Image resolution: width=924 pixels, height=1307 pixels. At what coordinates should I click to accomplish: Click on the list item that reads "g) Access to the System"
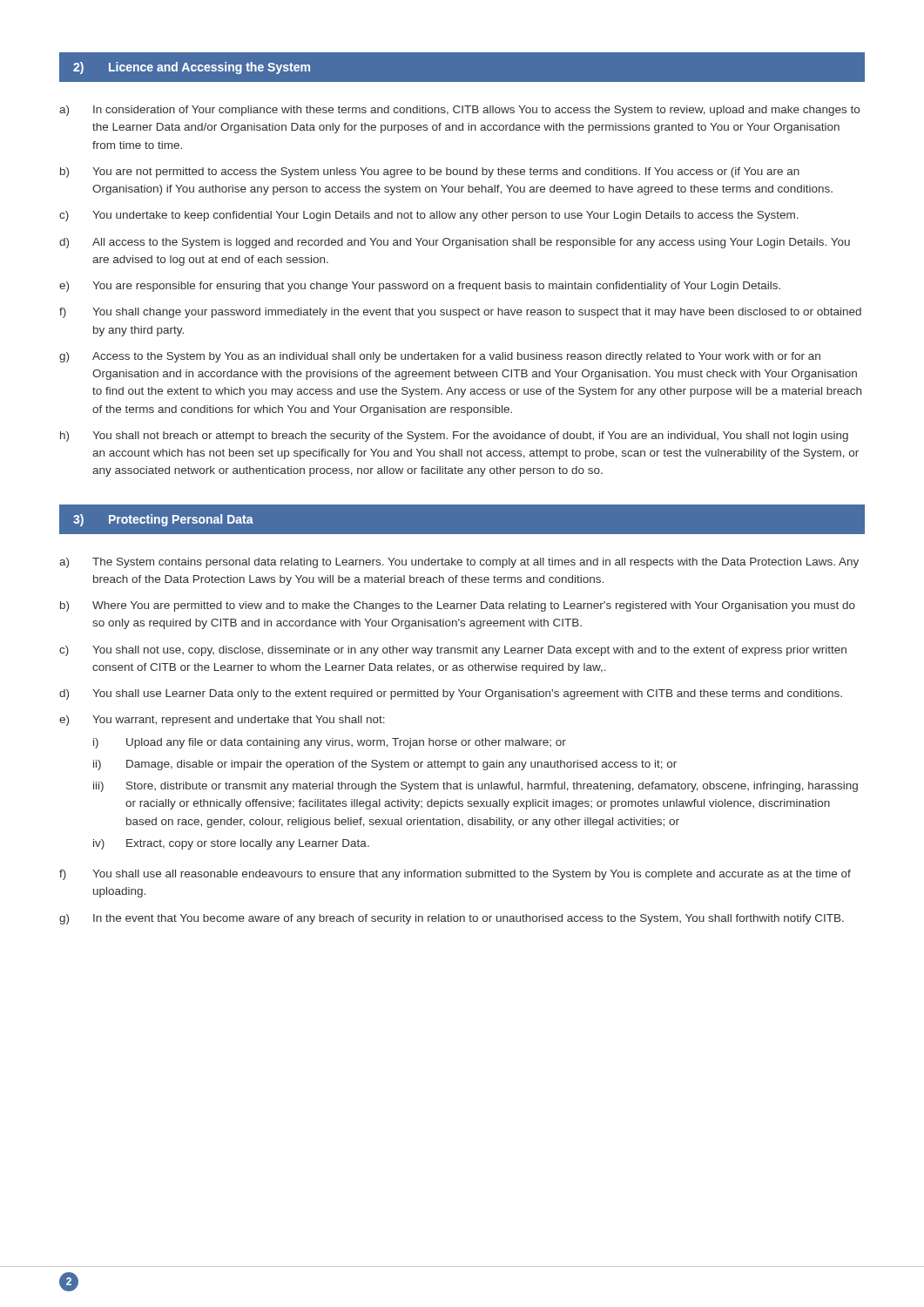click(462, 383)
